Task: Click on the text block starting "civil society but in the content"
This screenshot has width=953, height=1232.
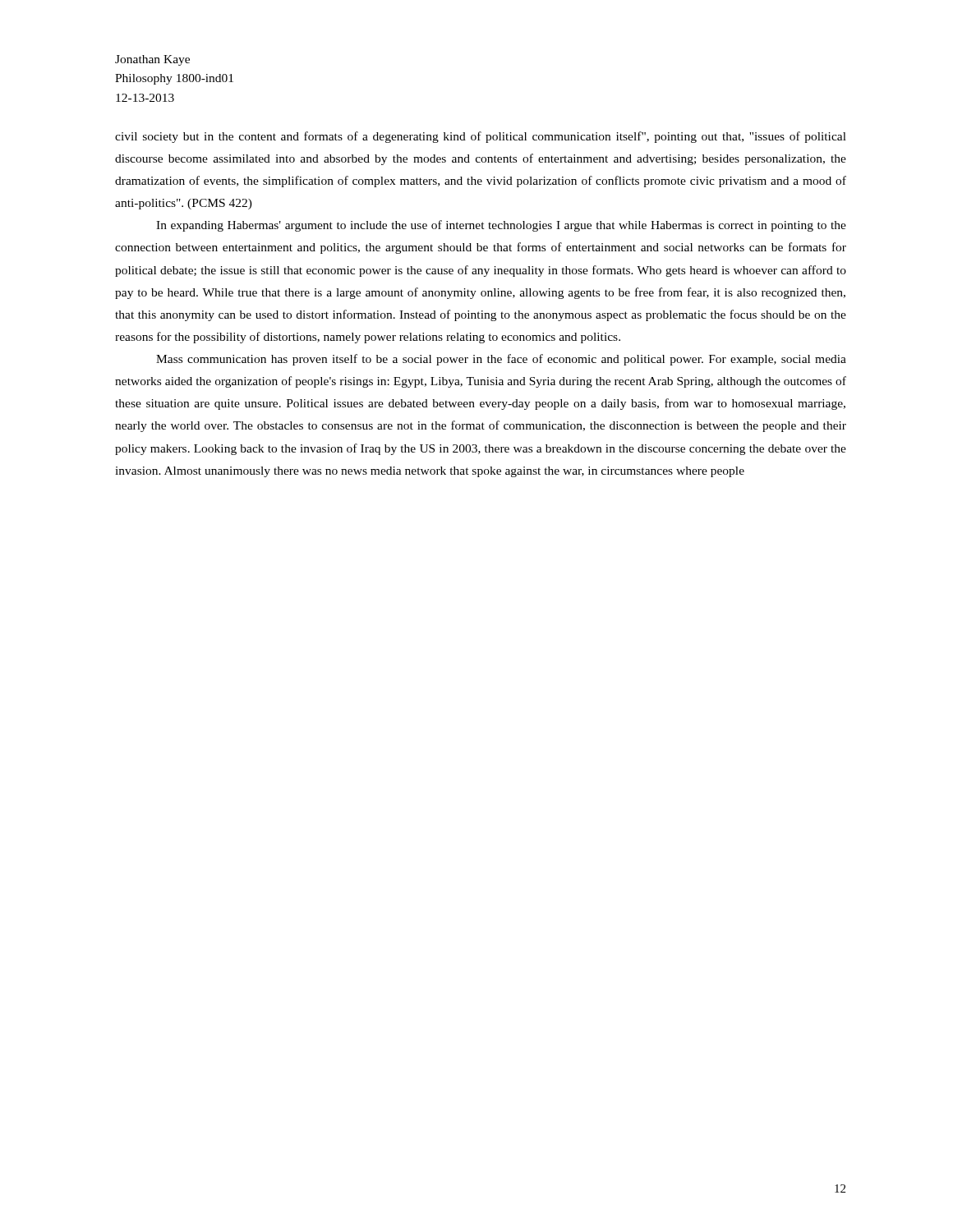Action: coord(481,303)
